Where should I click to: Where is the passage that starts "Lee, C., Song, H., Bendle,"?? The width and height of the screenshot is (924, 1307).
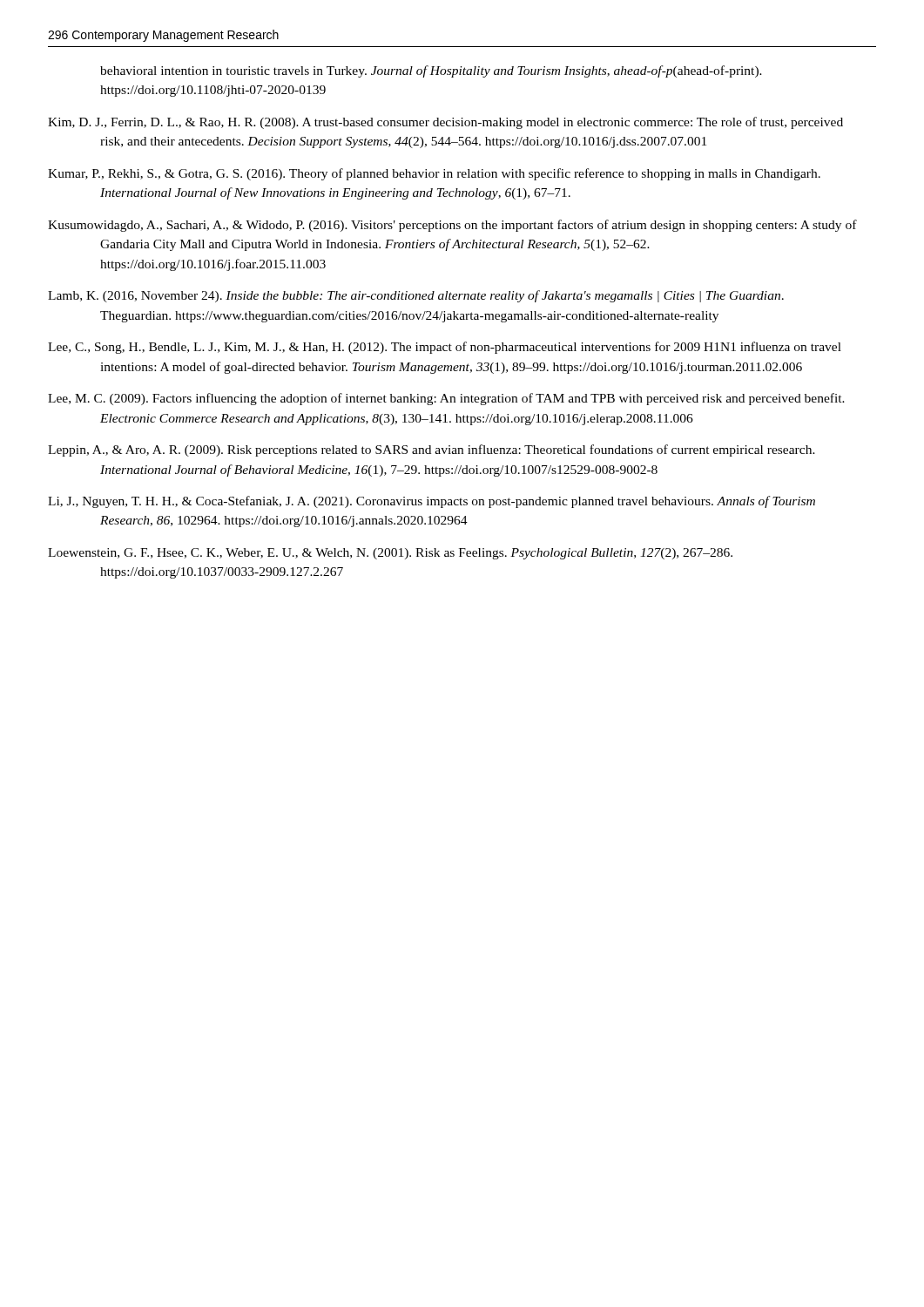(x=453, y=357)
